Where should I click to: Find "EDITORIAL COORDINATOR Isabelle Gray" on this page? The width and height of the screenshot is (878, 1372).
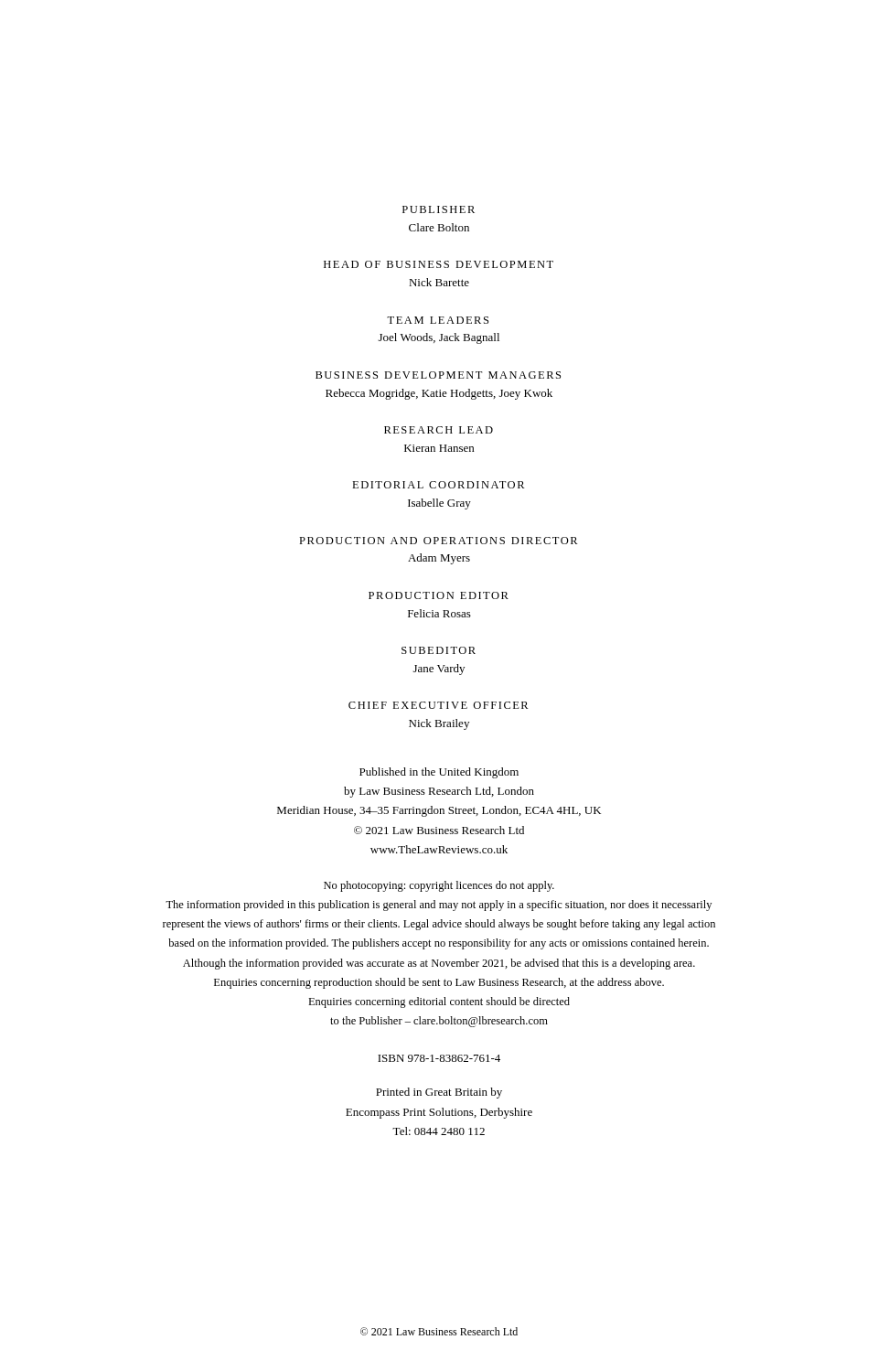coord(439,494)
